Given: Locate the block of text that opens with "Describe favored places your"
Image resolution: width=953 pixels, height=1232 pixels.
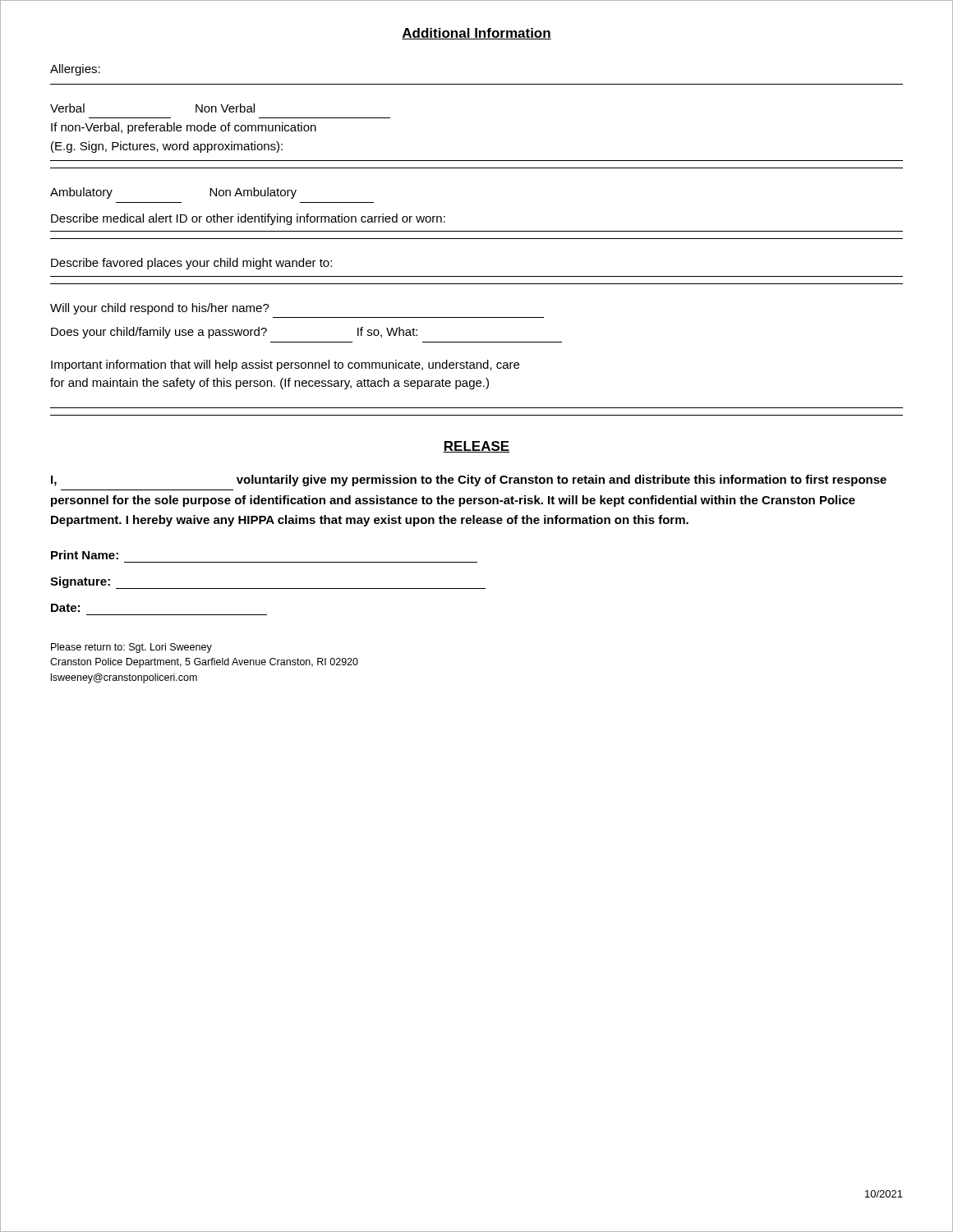Looking at the screenshot, I should tap(192, 262).
